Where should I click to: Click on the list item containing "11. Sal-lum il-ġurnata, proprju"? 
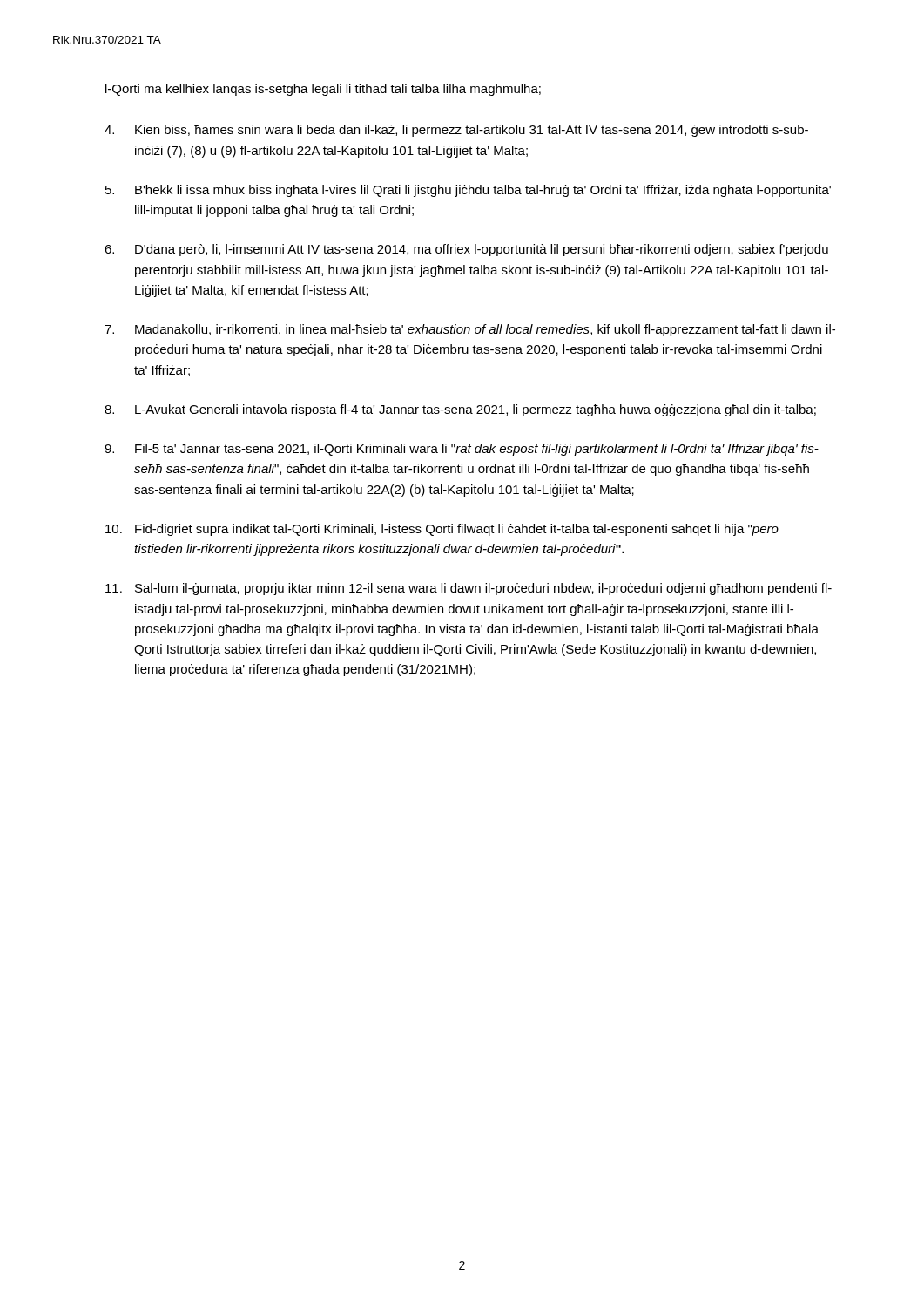point(470,629)
